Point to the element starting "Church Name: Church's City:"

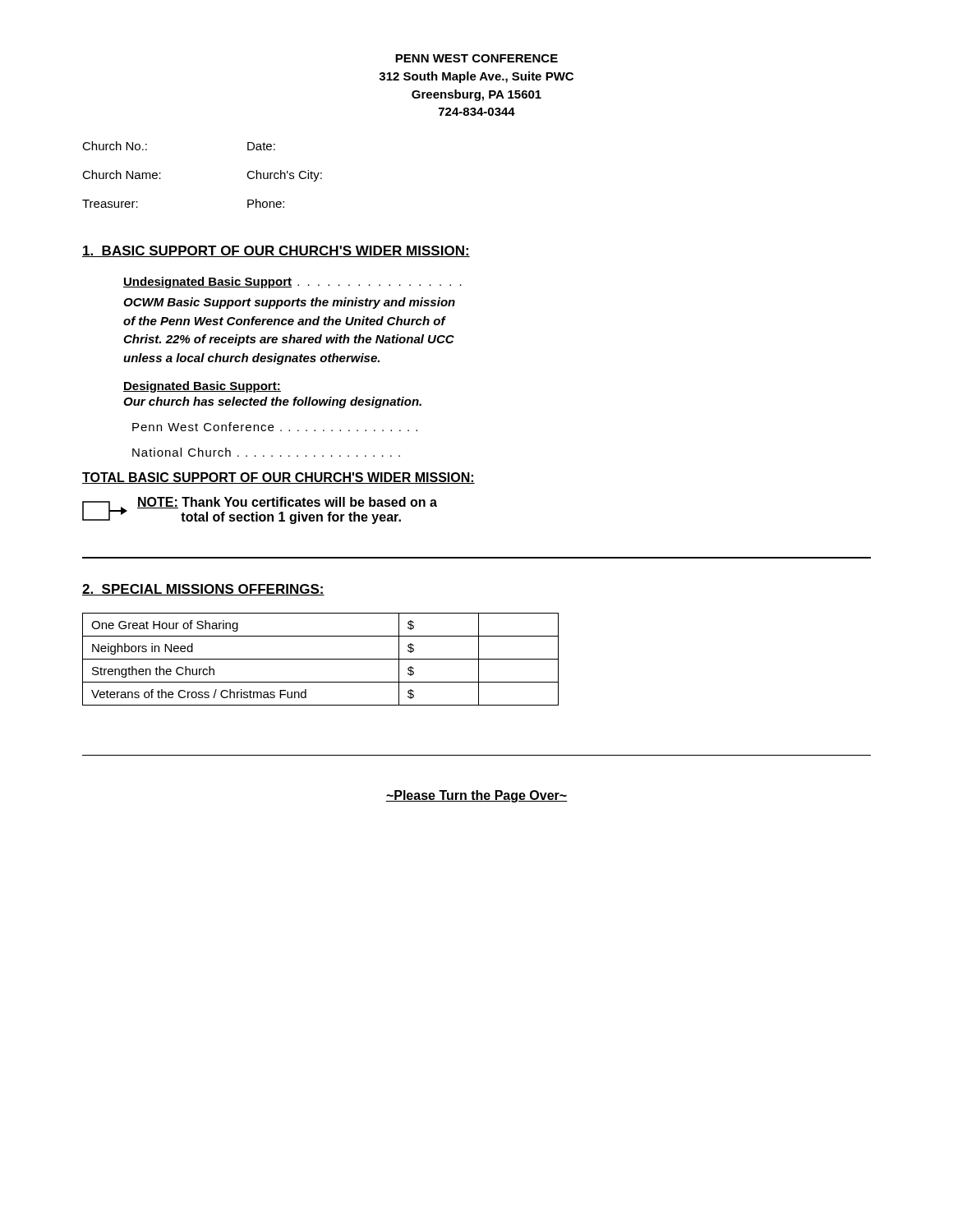click(117, 175)
